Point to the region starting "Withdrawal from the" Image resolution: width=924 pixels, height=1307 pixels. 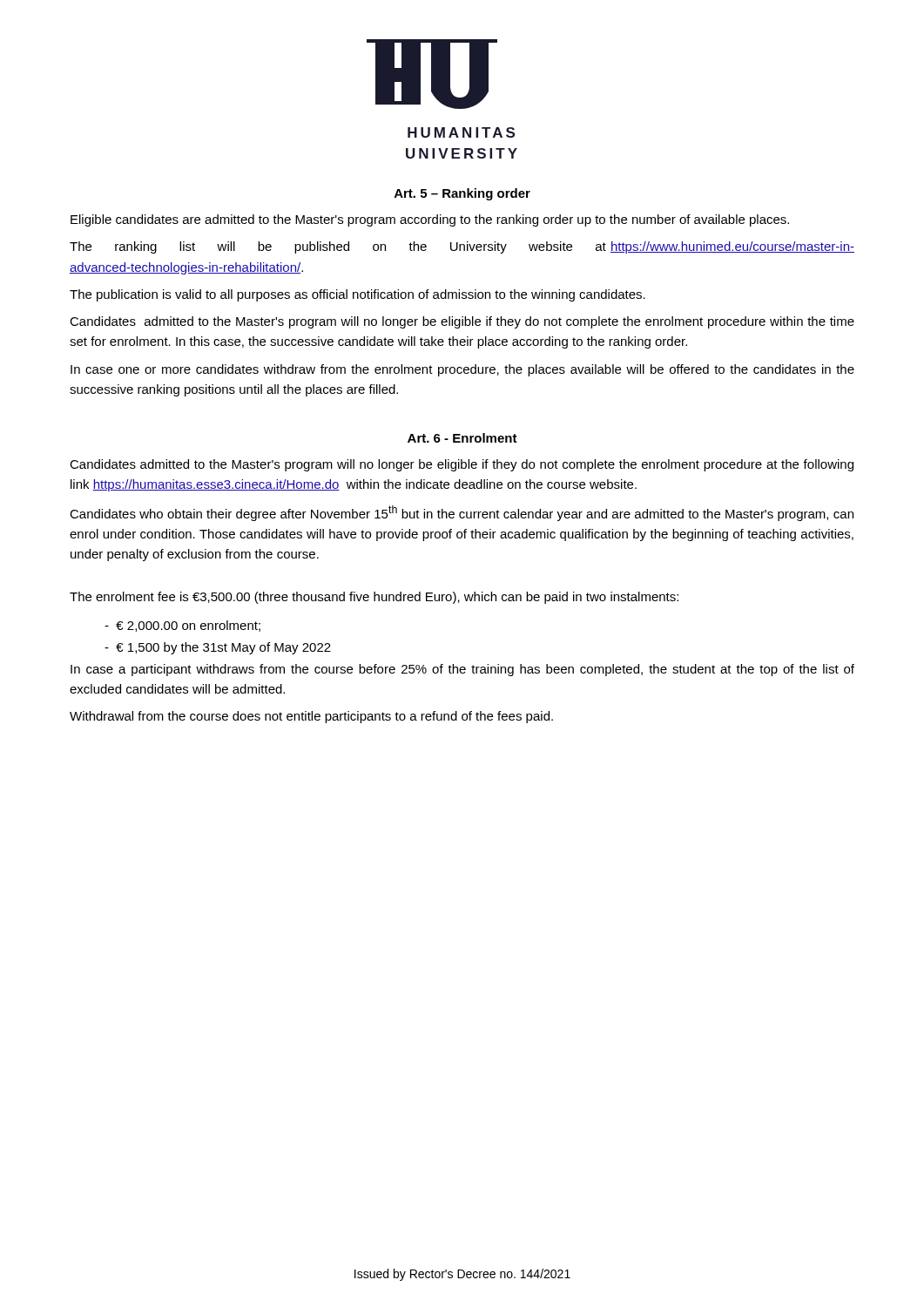point(312,716)
